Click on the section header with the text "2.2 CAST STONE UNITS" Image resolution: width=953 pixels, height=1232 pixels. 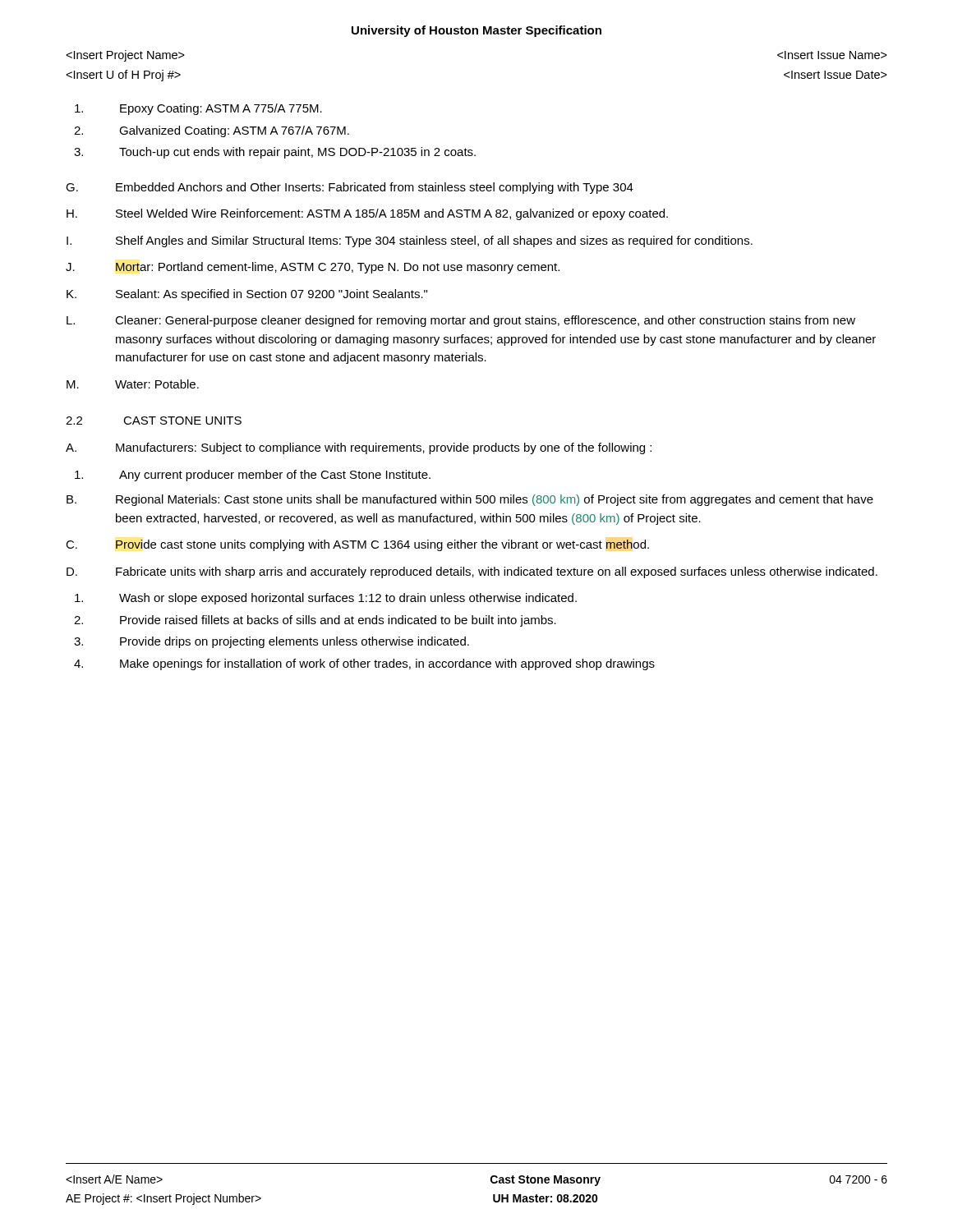point(154,420)
